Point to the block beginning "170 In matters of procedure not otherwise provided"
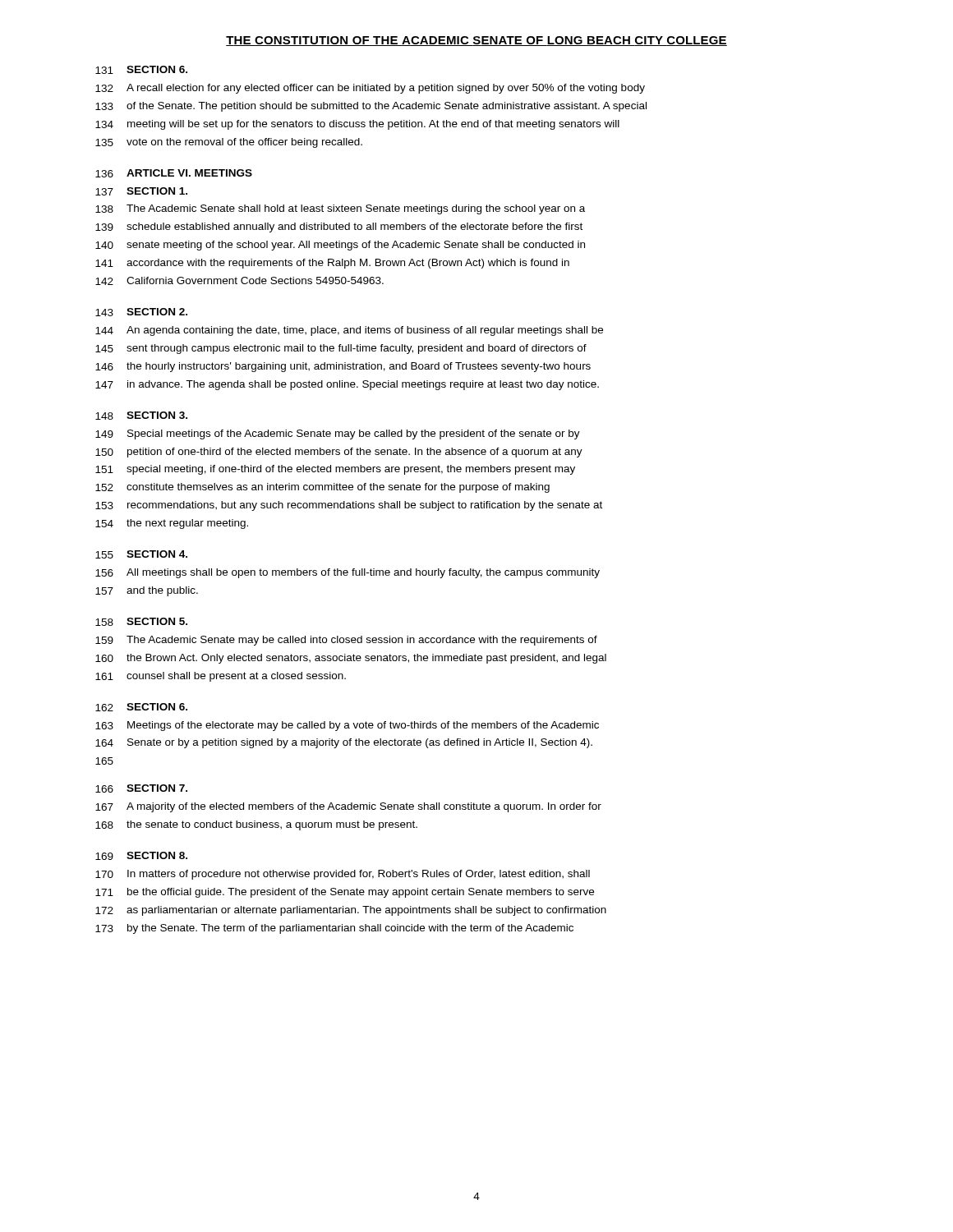Image resolution: width=953 pixels, height=1232 pixels. 476,902
